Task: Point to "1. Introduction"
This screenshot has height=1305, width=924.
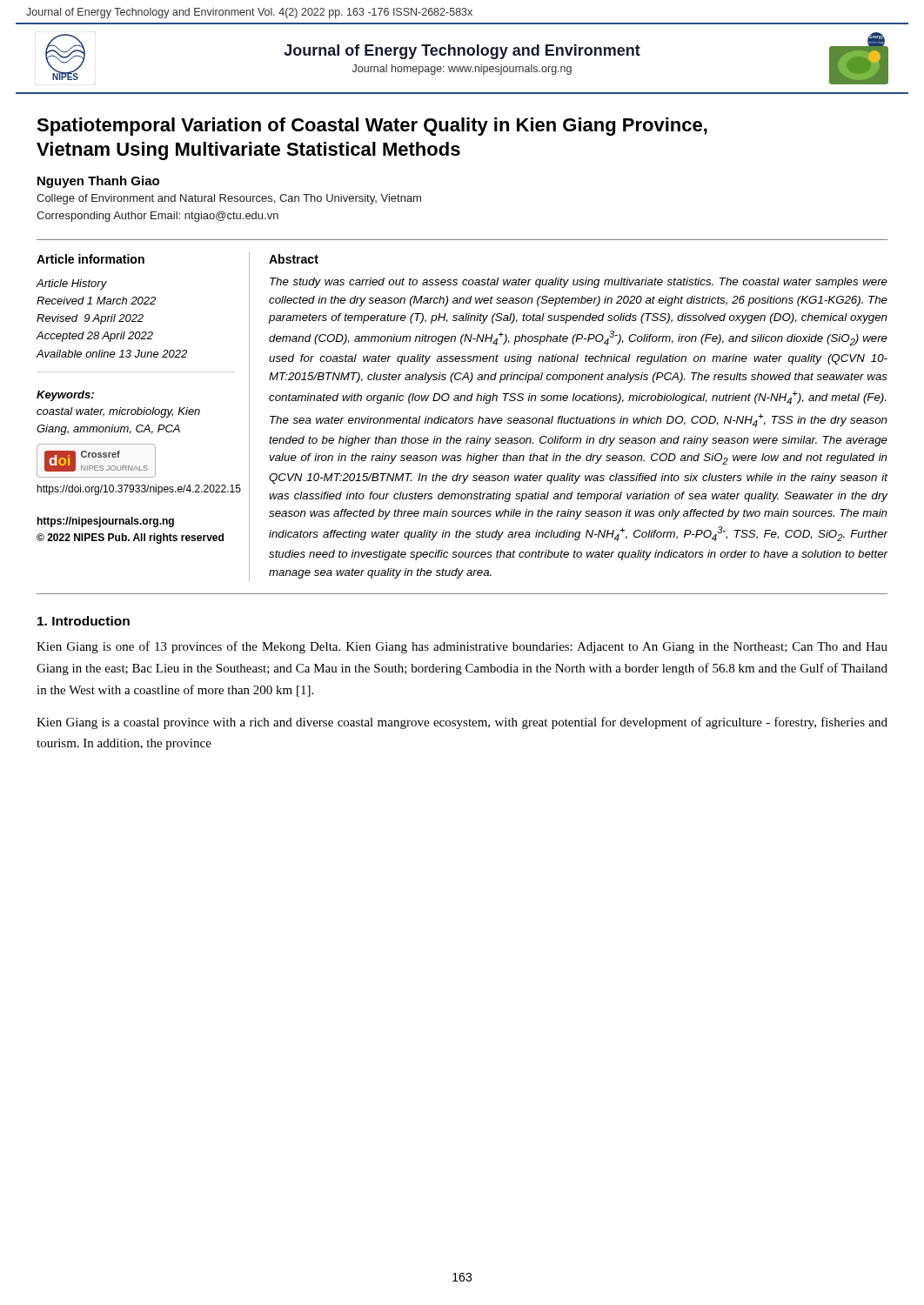Action: click(x=83, y=621)
